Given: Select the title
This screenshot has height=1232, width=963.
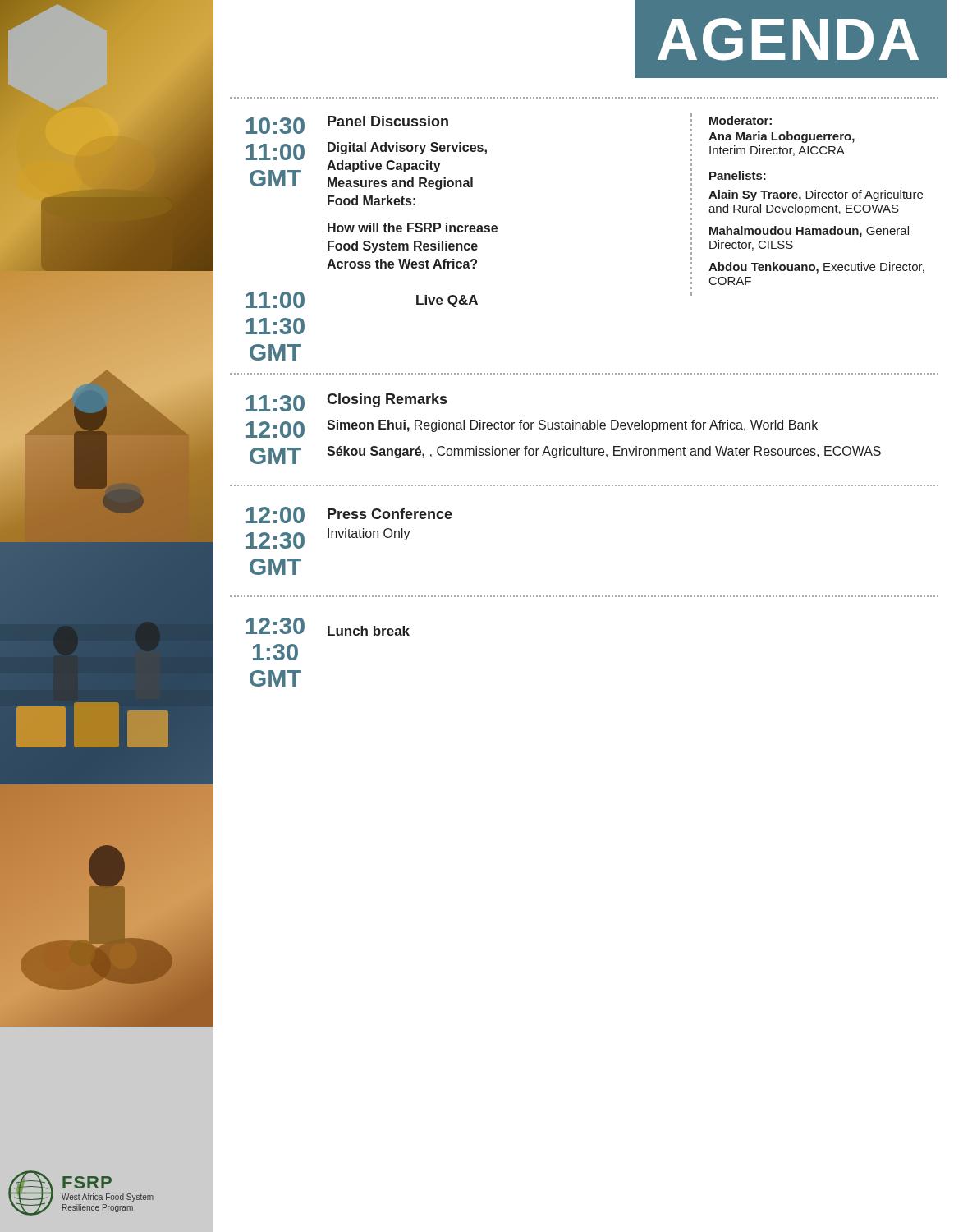Looking at the screenshot, I should coord(789,39).
